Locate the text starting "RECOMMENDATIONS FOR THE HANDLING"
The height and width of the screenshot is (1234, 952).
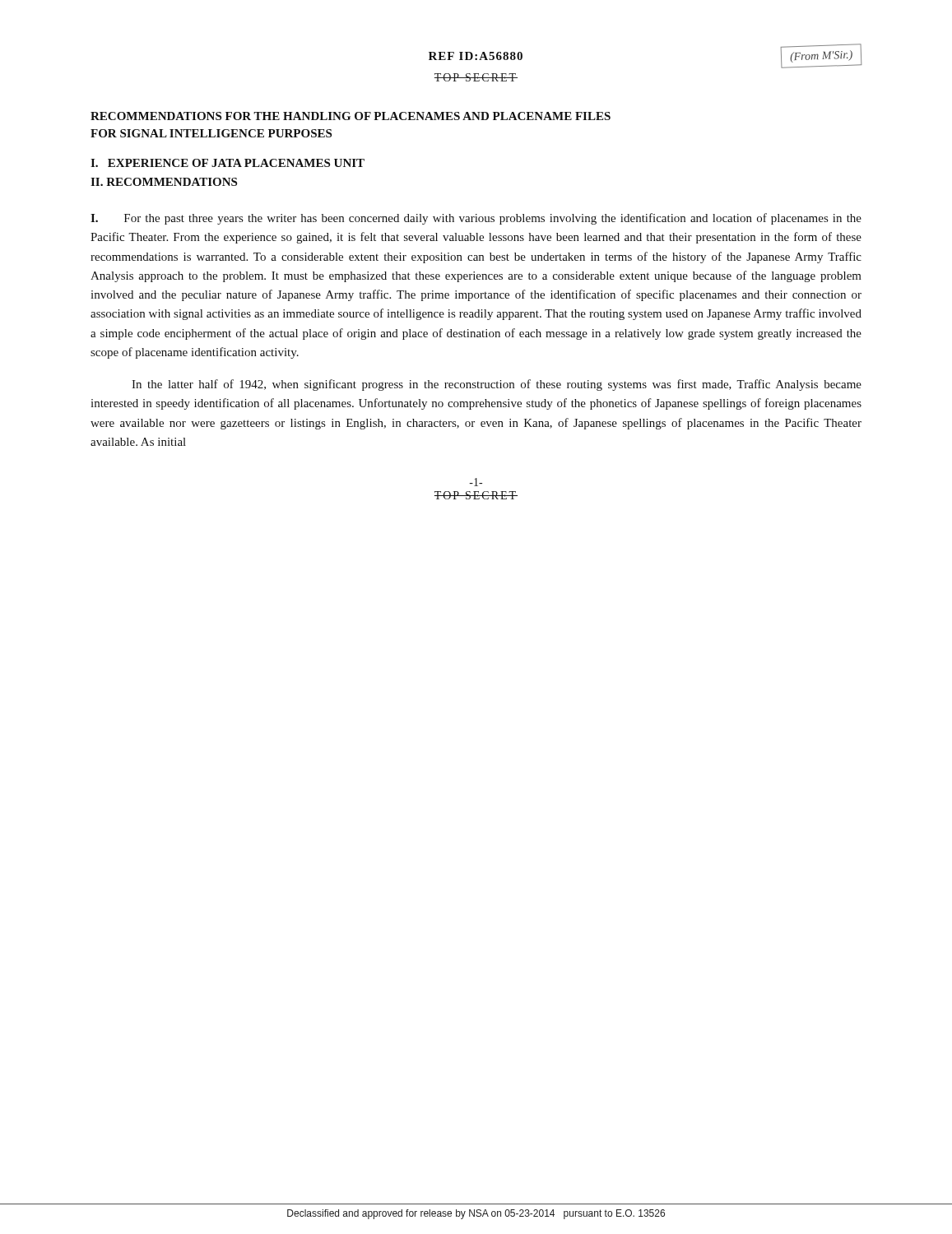click(x=351, y=125)
